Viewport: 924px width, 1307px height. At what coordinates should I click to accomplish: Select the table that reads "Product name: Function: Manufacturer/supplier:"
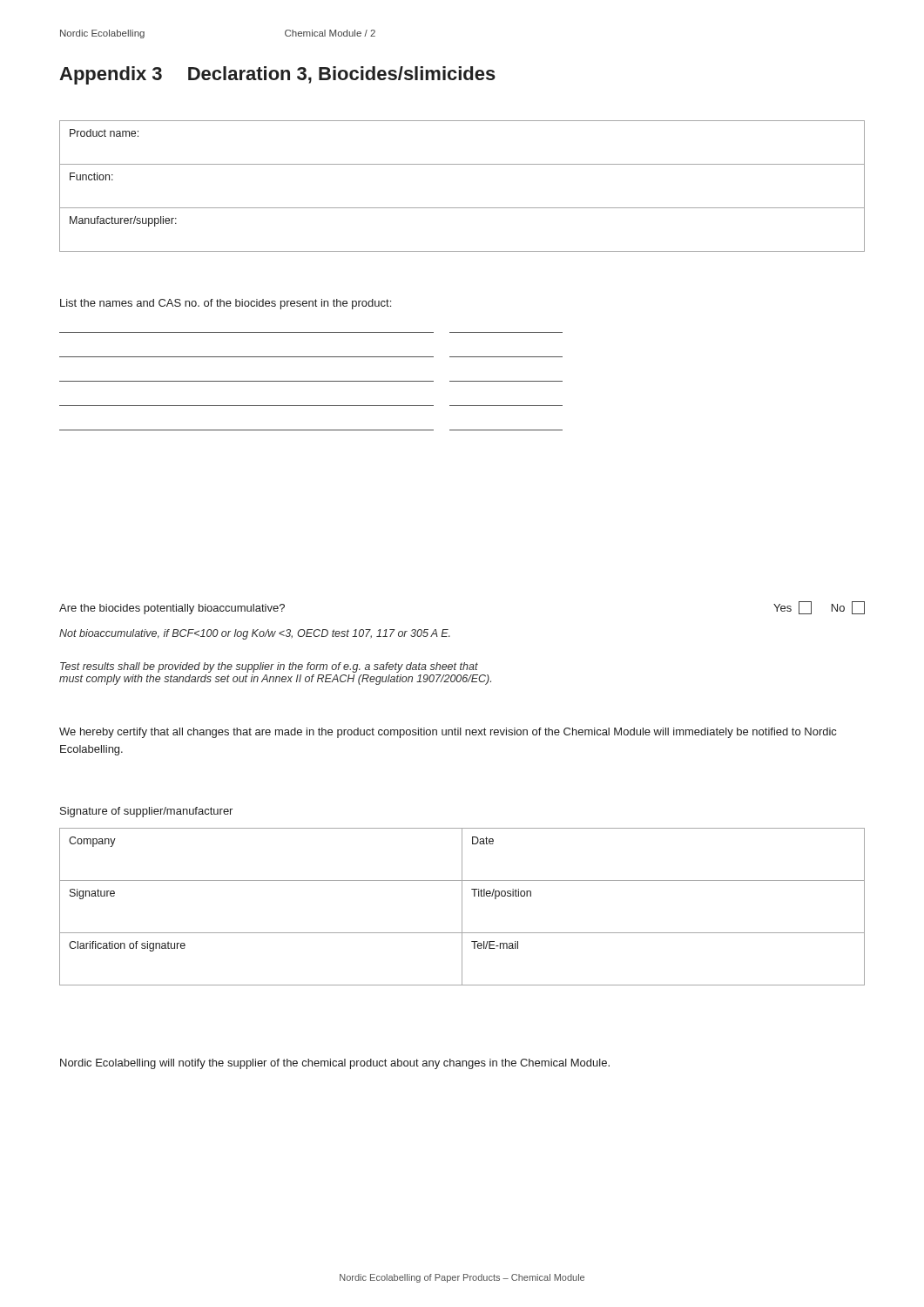point(462,186)
